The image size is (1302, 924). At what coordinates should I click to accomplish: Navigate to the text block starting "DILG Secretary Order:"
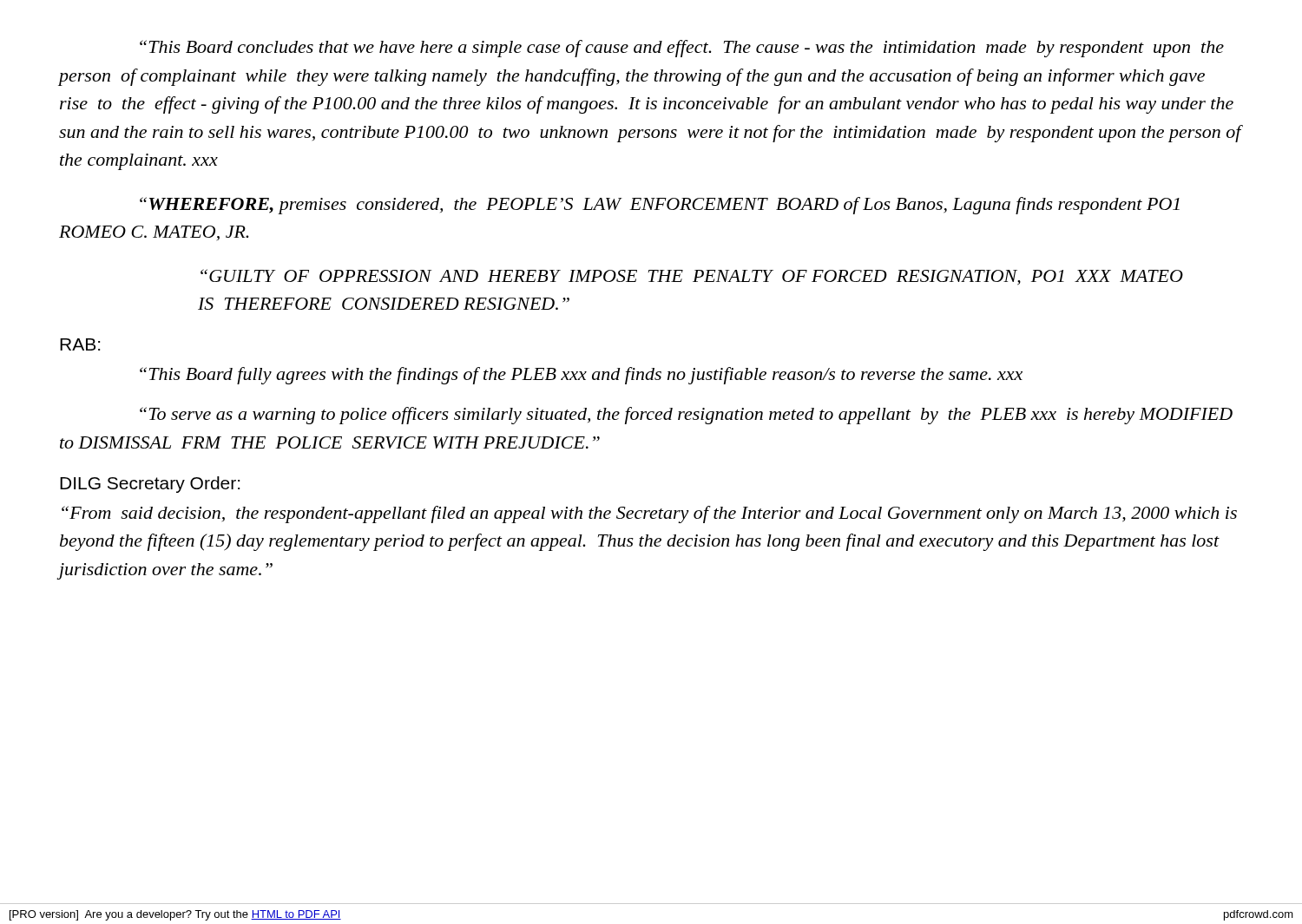click(150, 482)
